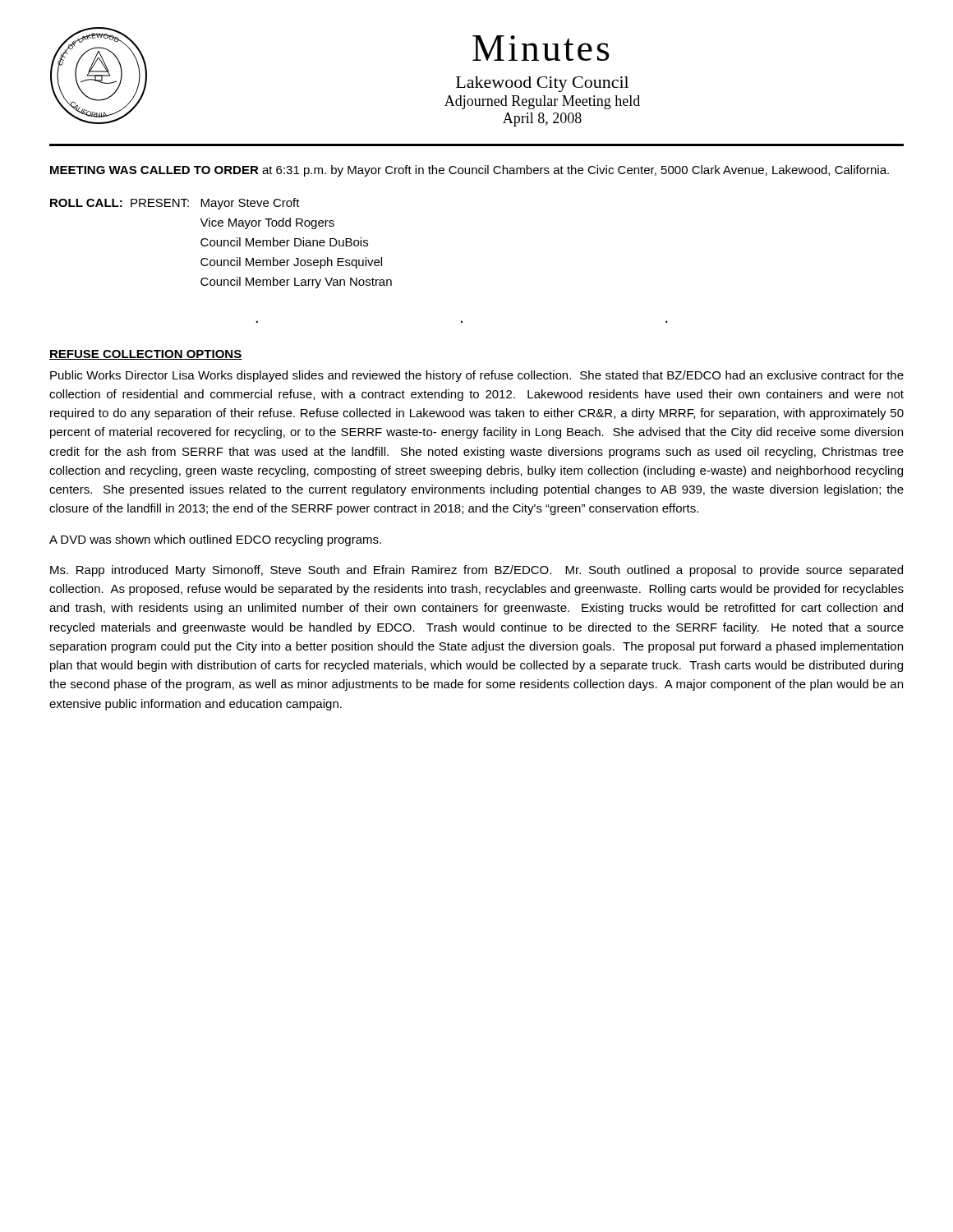Locate the block of text that opens with "ROLL CALL: PRESENT: Mayor Steve Croft Vice Mayor"
Image resolution: width=953 pixels, height=1232 pixels.
[221, 242]
